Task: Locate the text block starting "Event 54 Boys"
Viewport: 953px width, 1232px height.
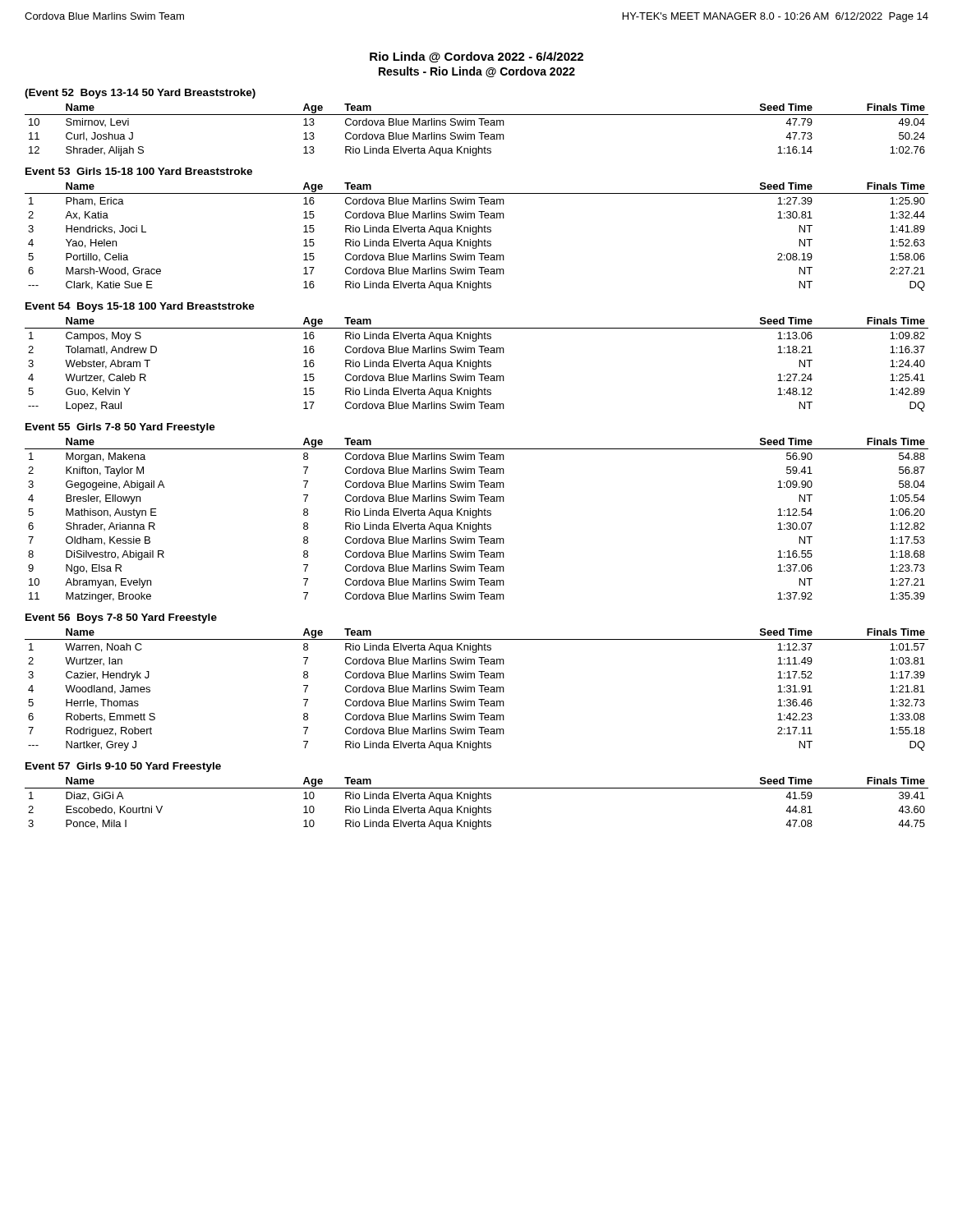Action: tap(140, 306)
